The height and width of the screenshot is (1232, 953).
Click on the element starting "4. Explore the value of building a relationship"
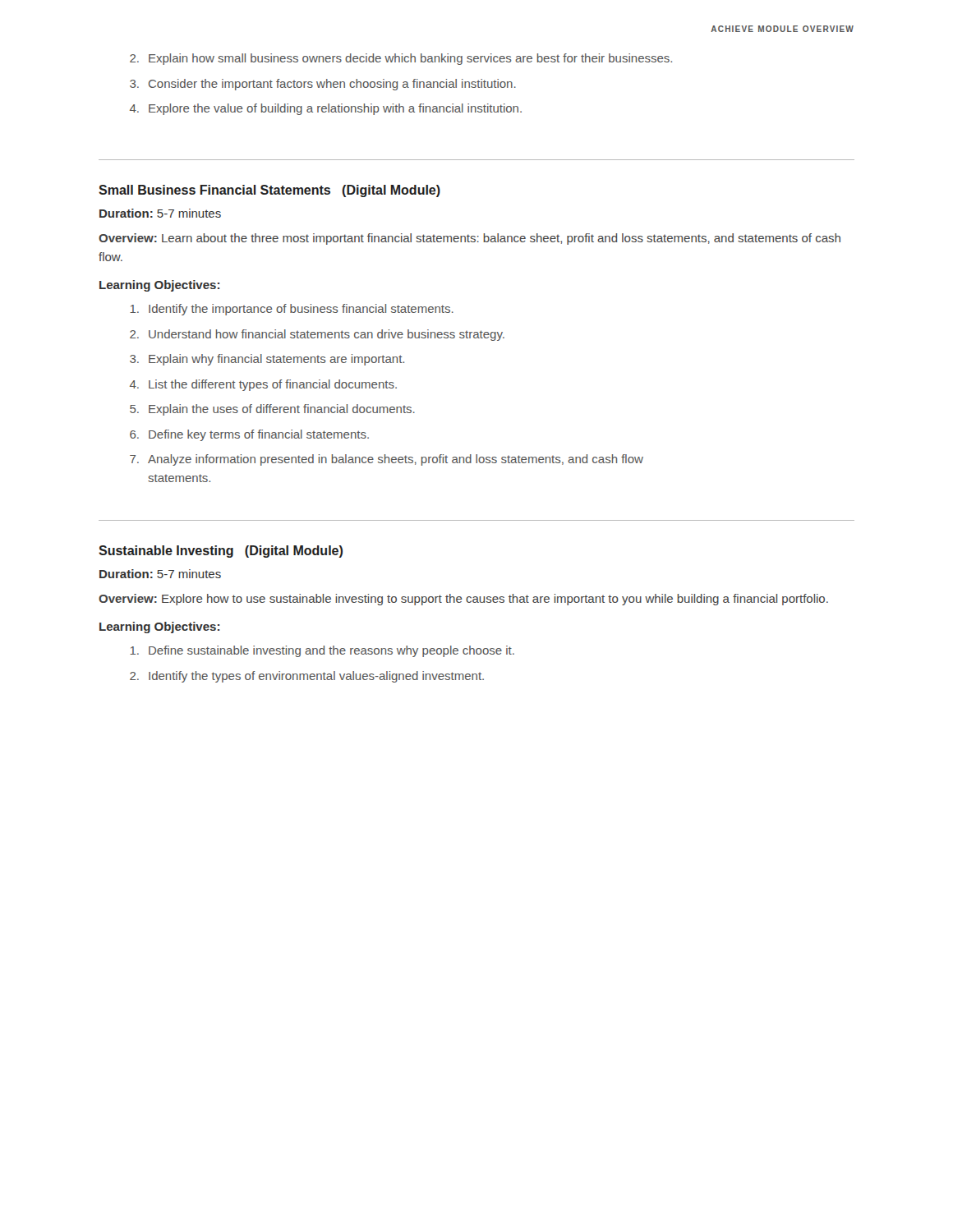tap(485, 109)
